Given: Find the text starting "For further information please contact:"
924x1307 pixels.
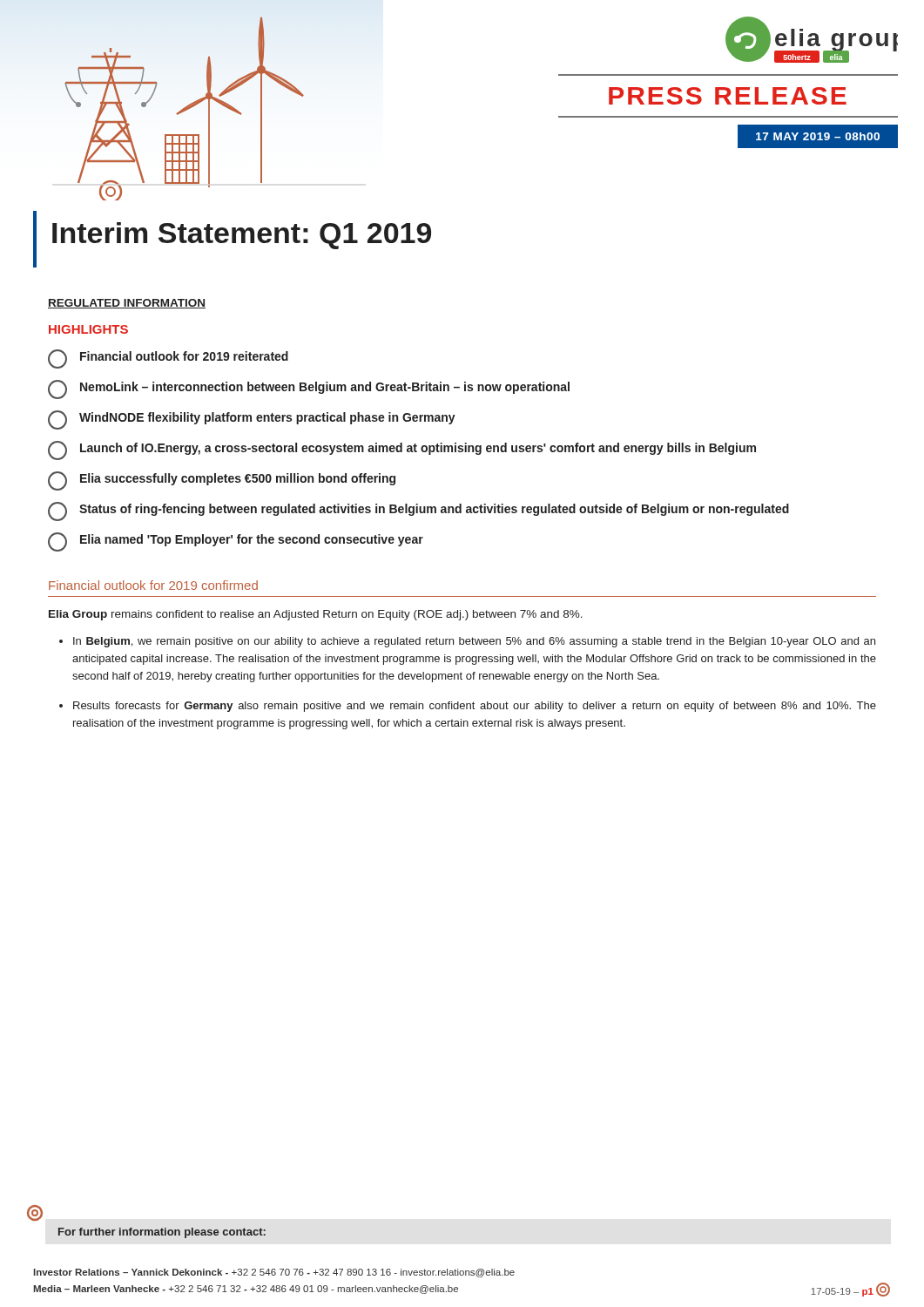Looking at the screenshot, I should 162,1232.
